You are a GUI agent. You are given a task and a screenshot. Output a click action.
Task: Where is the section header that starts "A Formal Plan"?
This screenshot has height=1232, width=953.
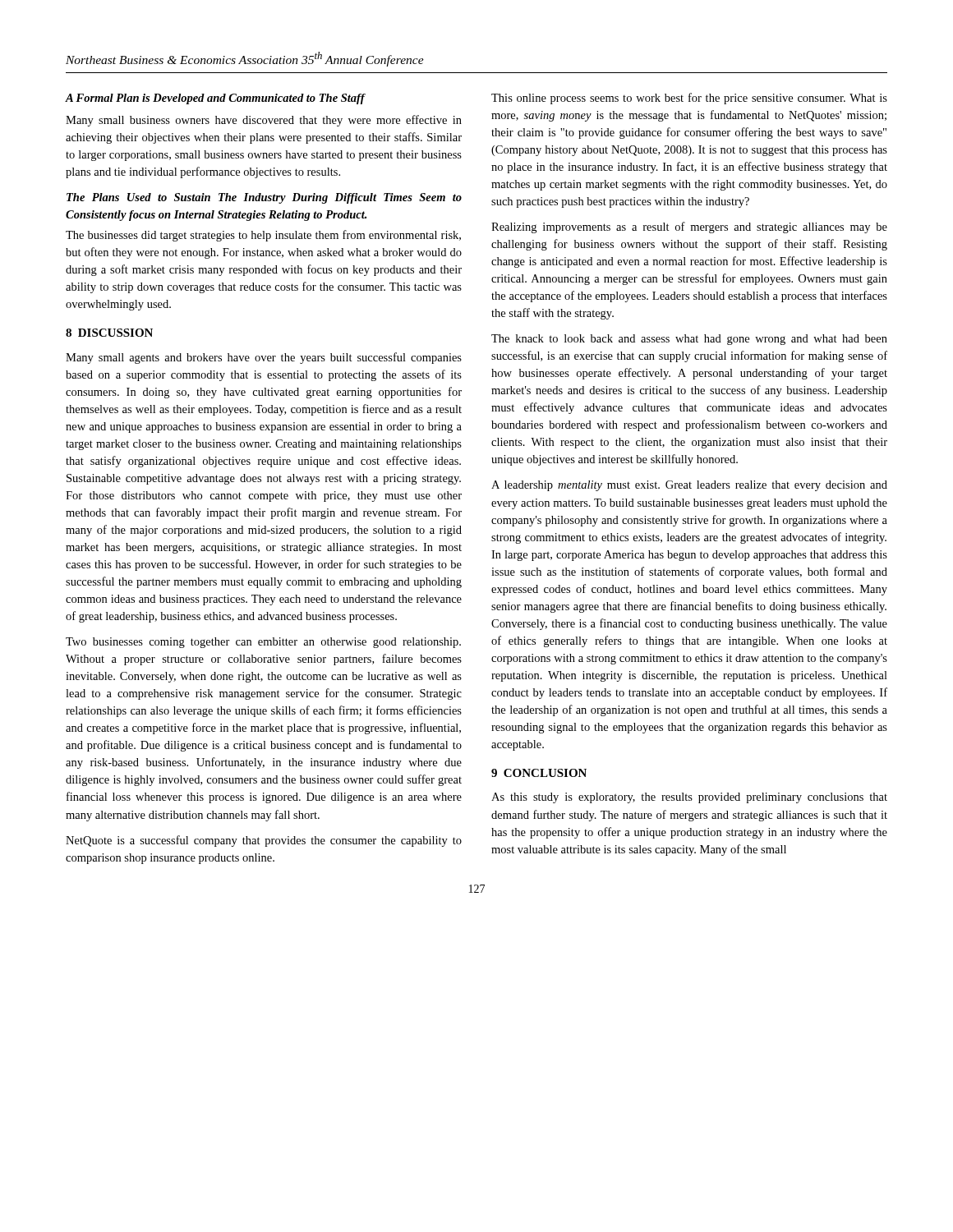coord(264,98)
